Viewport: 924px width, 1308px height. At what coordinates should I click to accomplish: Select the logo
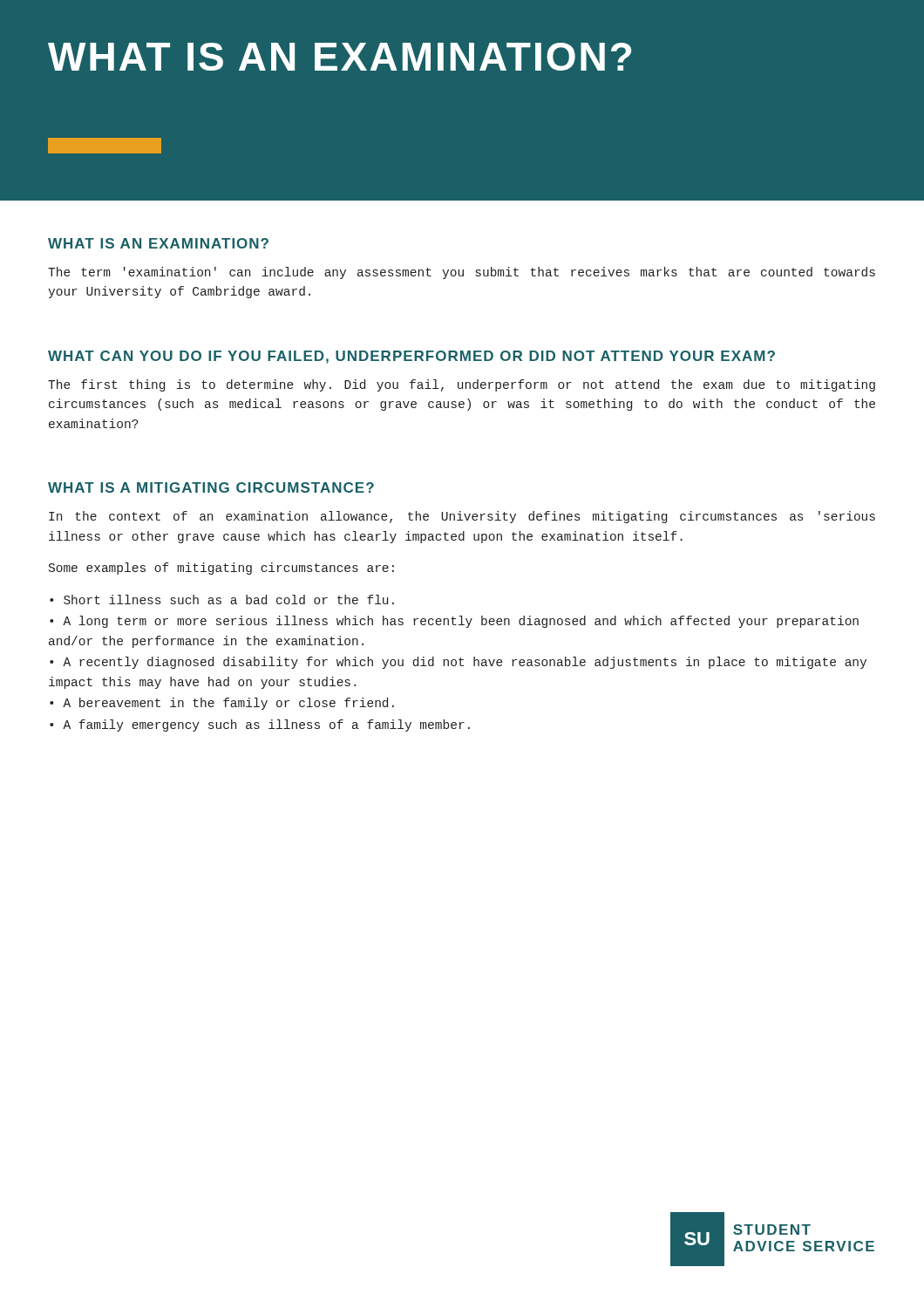click(x=773, y=1239)
